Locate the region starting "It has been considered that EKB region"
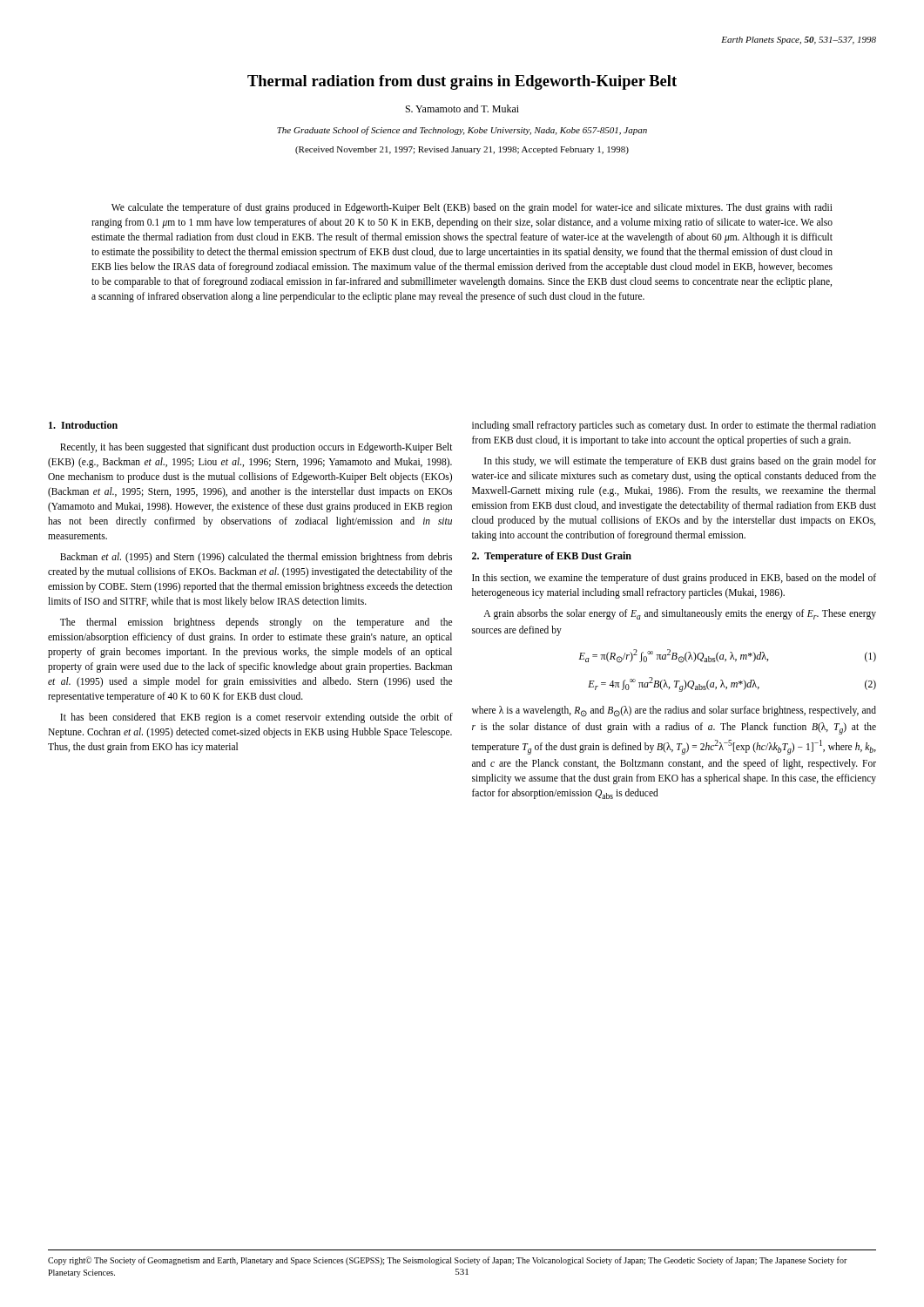Image resolution: width=924 pixels, height=1307 pixels. pos(250,732)
